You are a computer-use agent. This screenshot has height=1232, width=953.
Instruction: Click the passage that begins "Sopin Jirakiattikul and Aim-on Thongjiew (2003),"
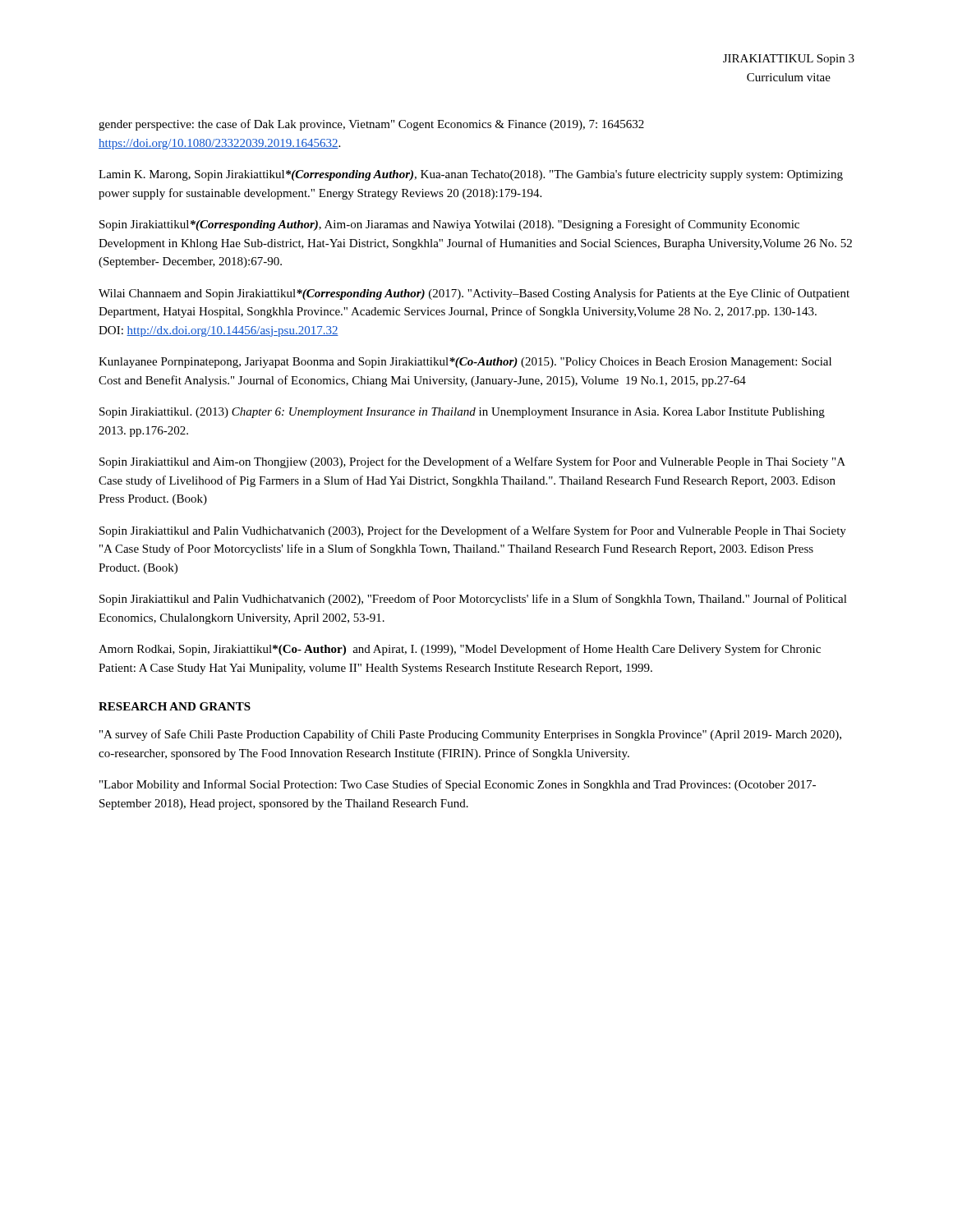click(472, 480)
